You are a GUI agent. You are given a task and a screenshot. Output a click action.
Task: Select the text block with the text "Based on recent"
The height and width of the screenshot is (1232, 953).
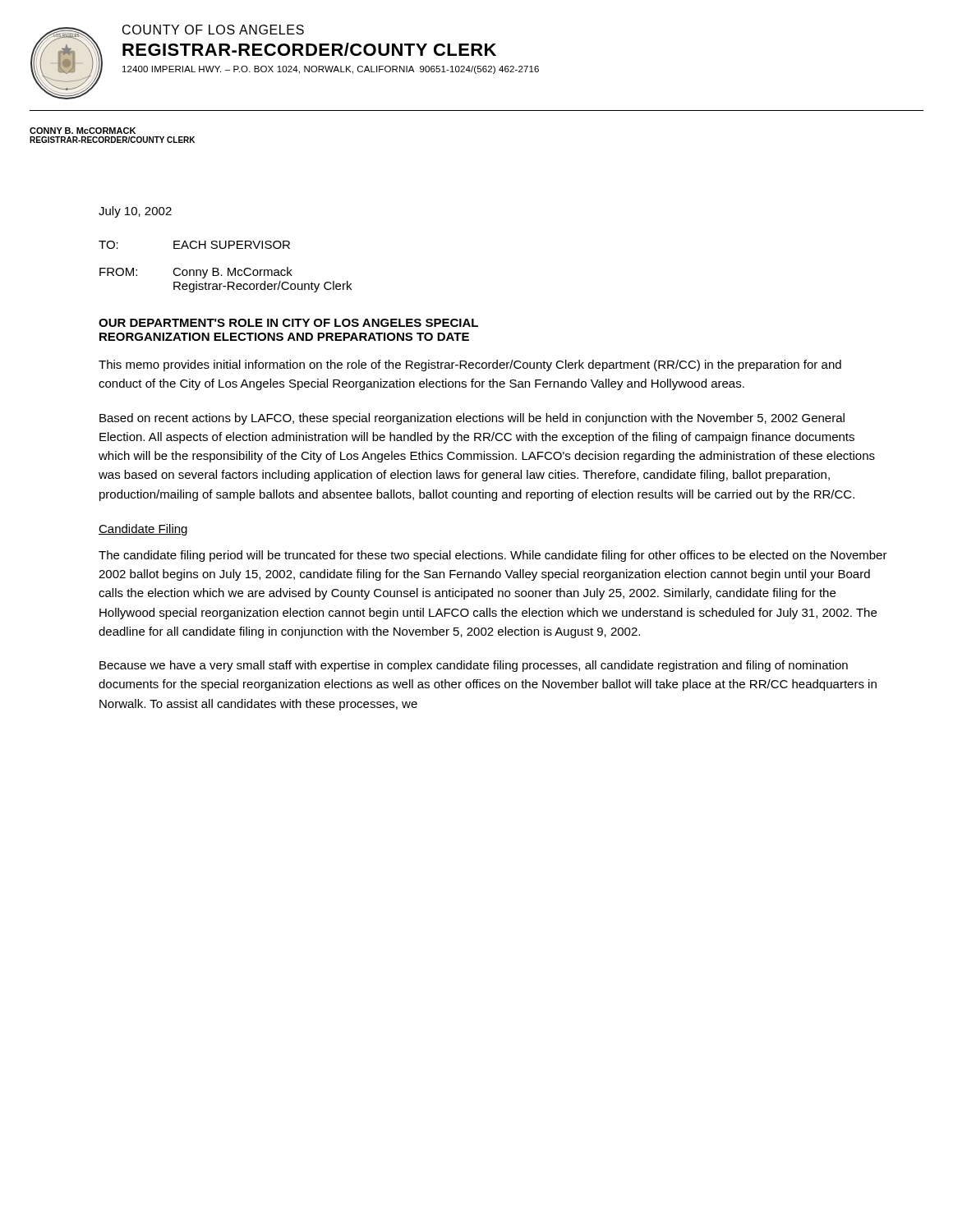coord(487,455)
